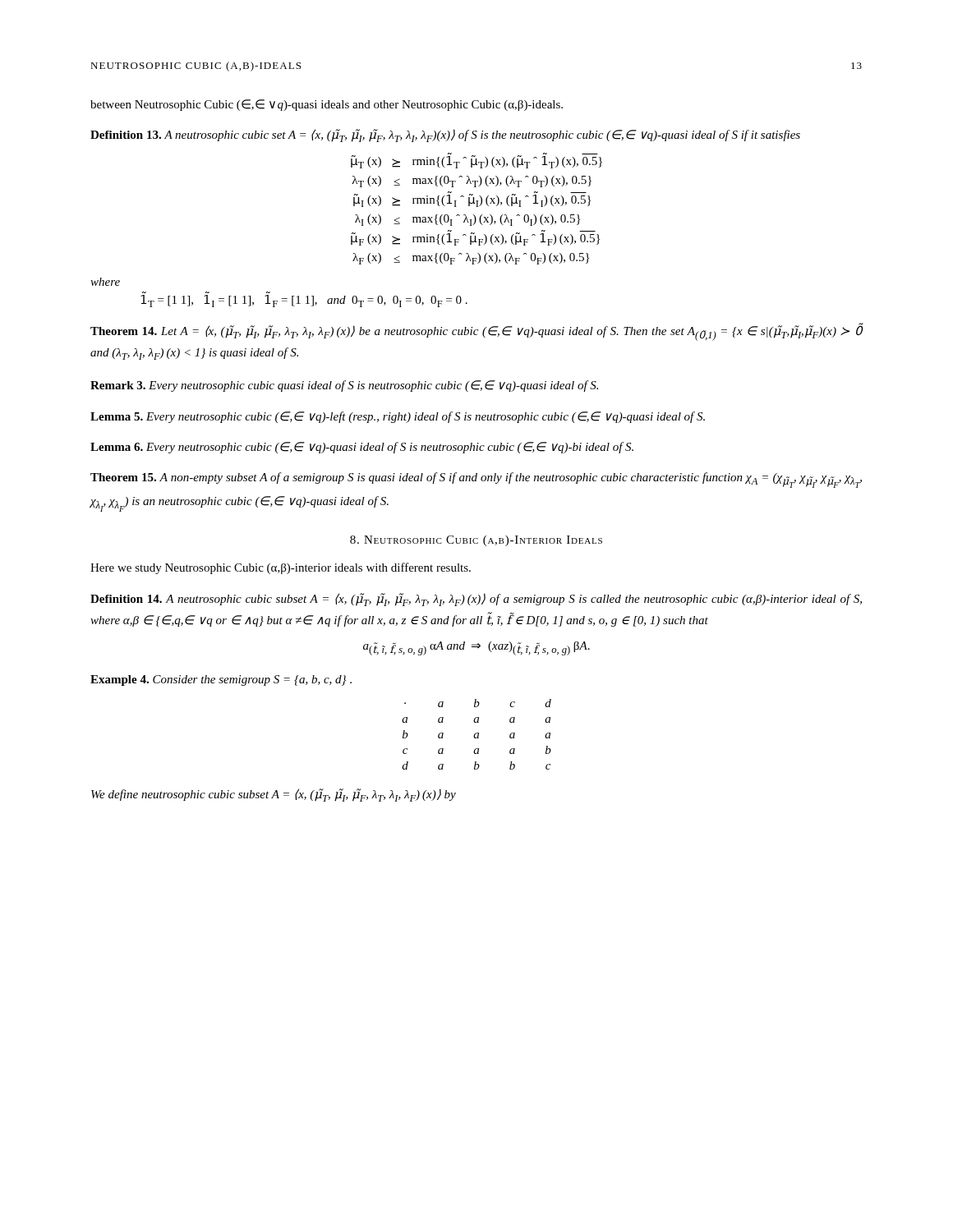Image resolution: width=953 pixels, height=1232 pixels.
Task: Navigate to the text starting "Example 4. Consider the"
Action: tap(221, 679)
